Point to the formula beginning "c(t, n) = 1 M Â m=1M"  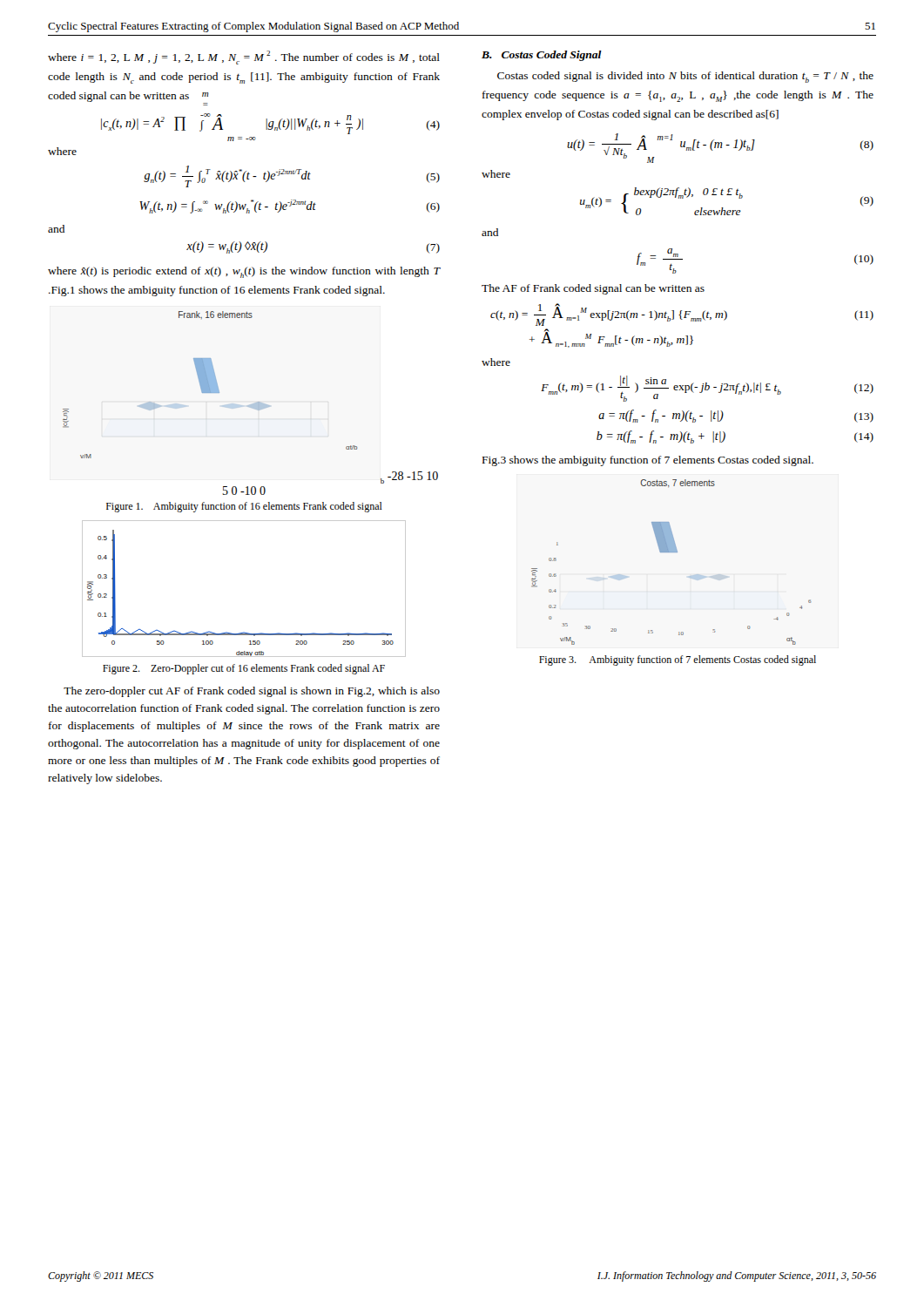click(678, 325)
